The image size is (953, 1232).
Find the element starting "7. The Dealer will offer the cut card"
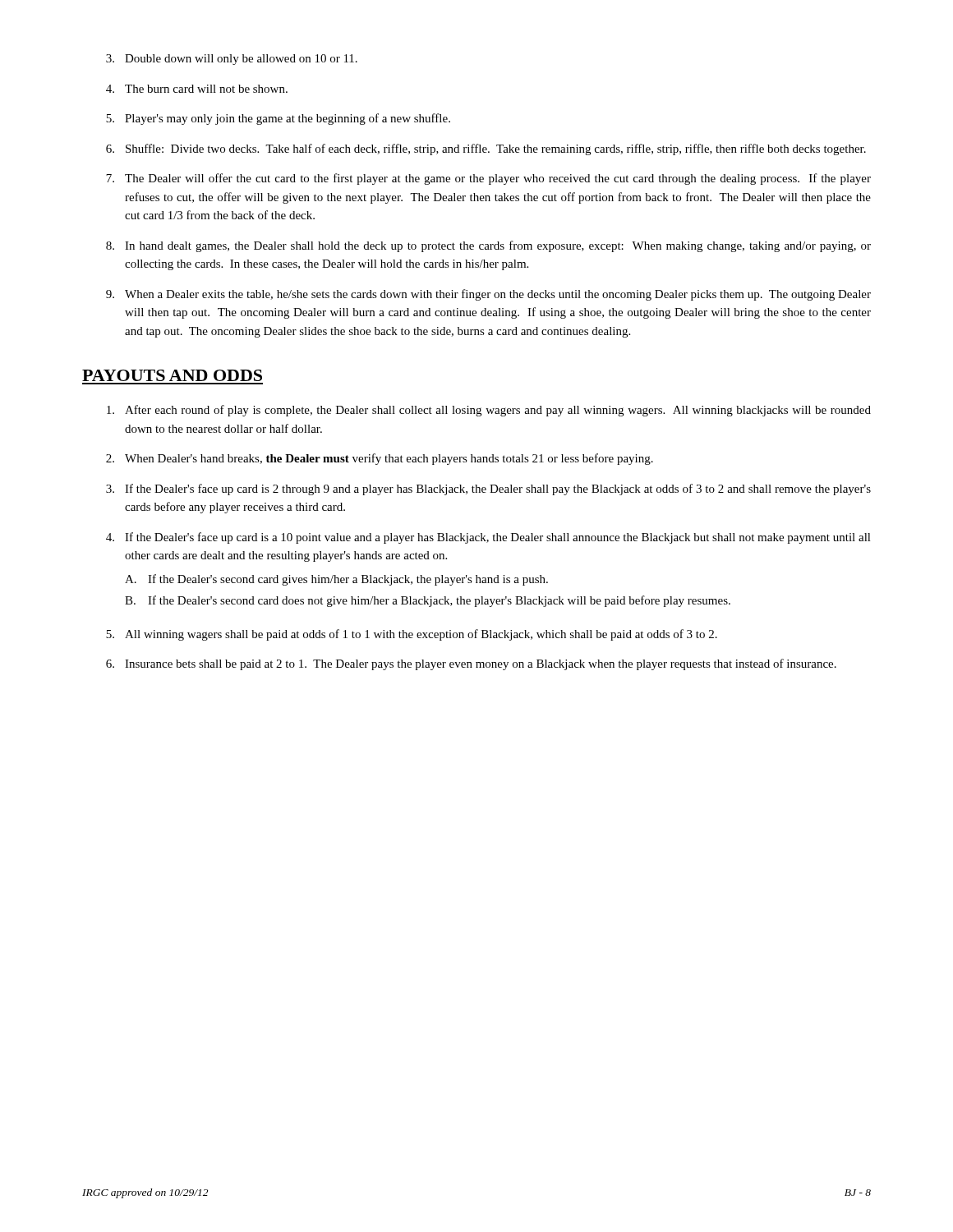point(476,197)
